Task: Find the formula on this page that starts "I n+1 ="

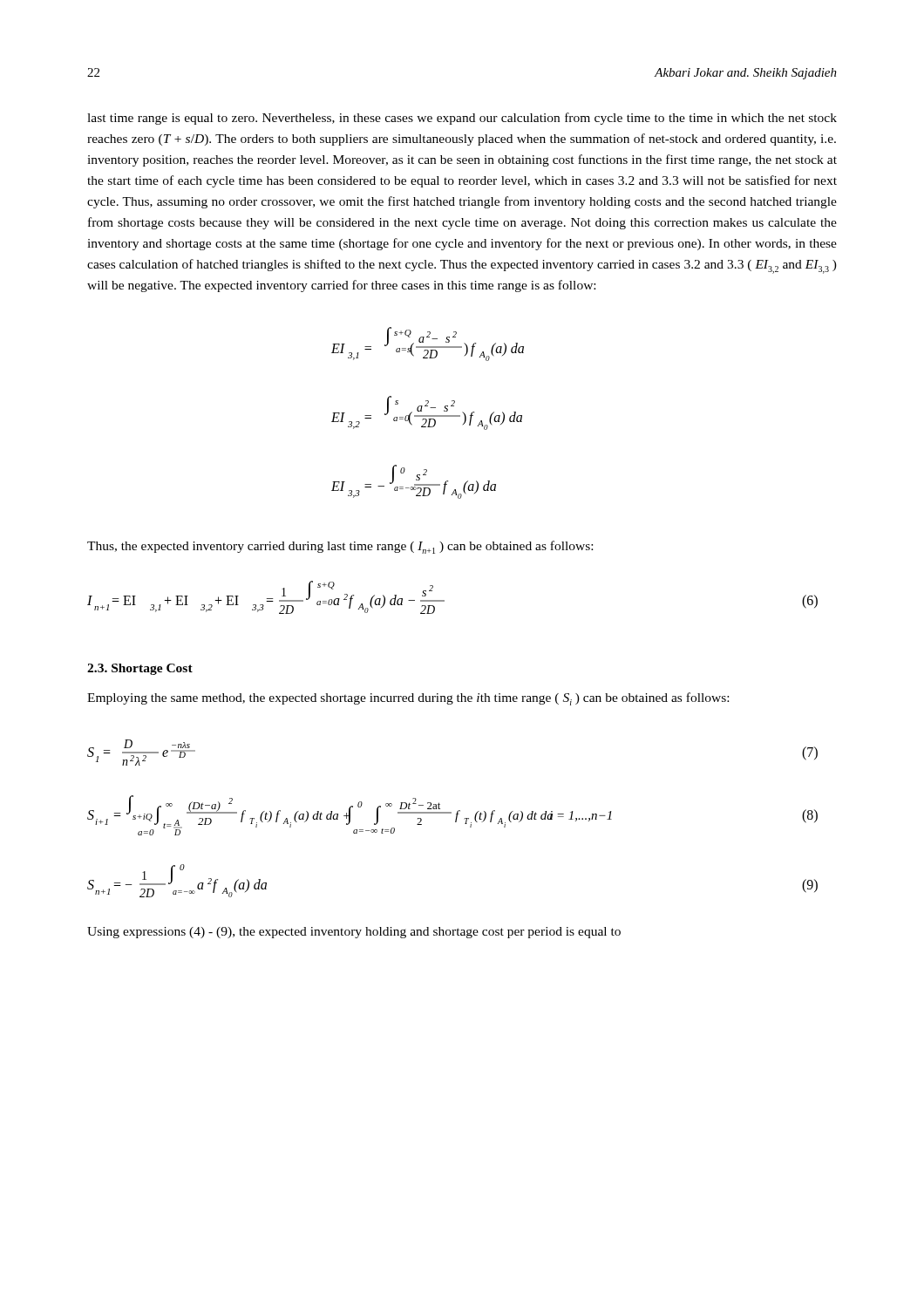Action: tap(462, 600)
